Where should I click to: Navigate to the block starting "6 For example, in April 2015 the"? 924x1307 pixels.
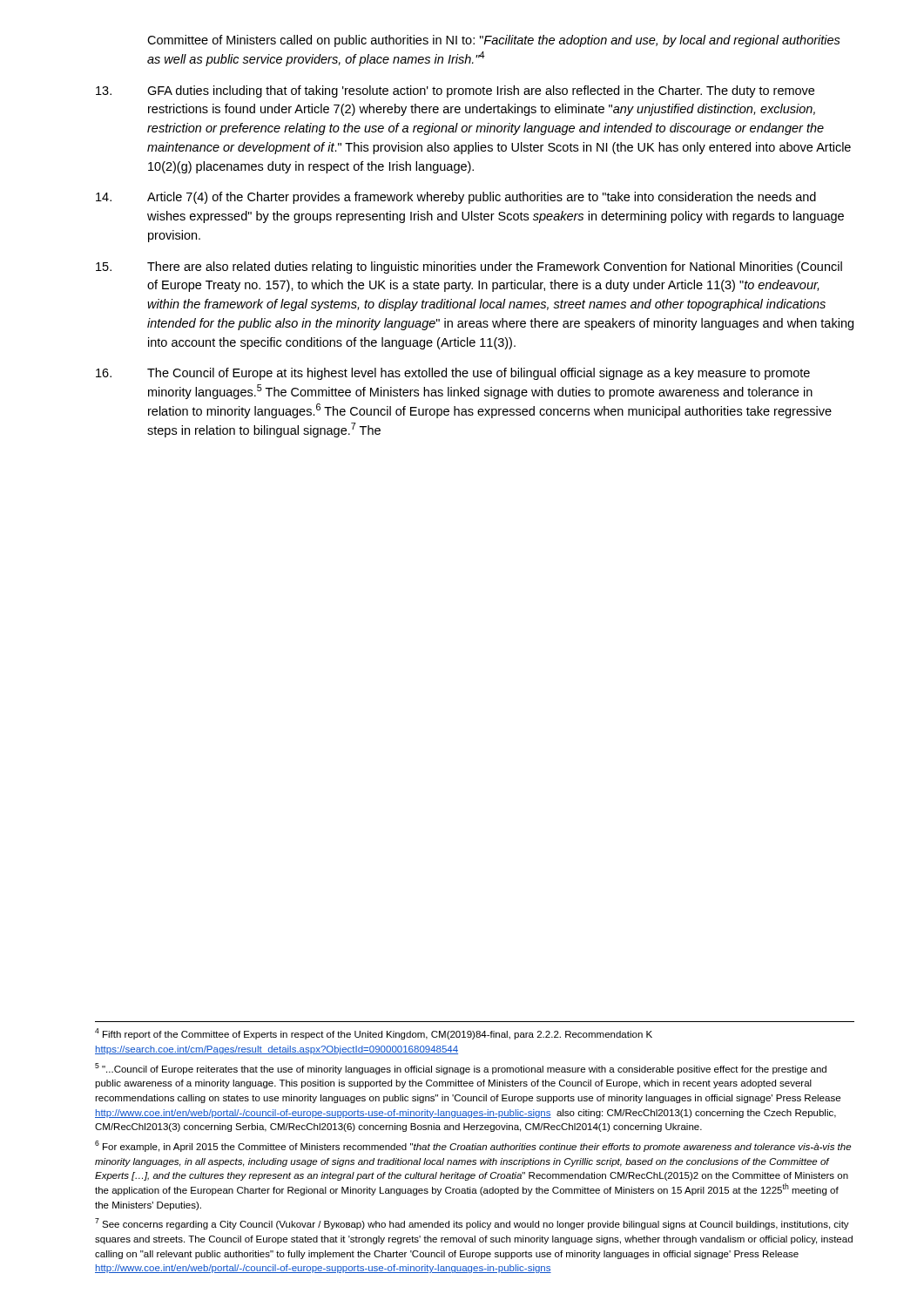click(473, 1175)
